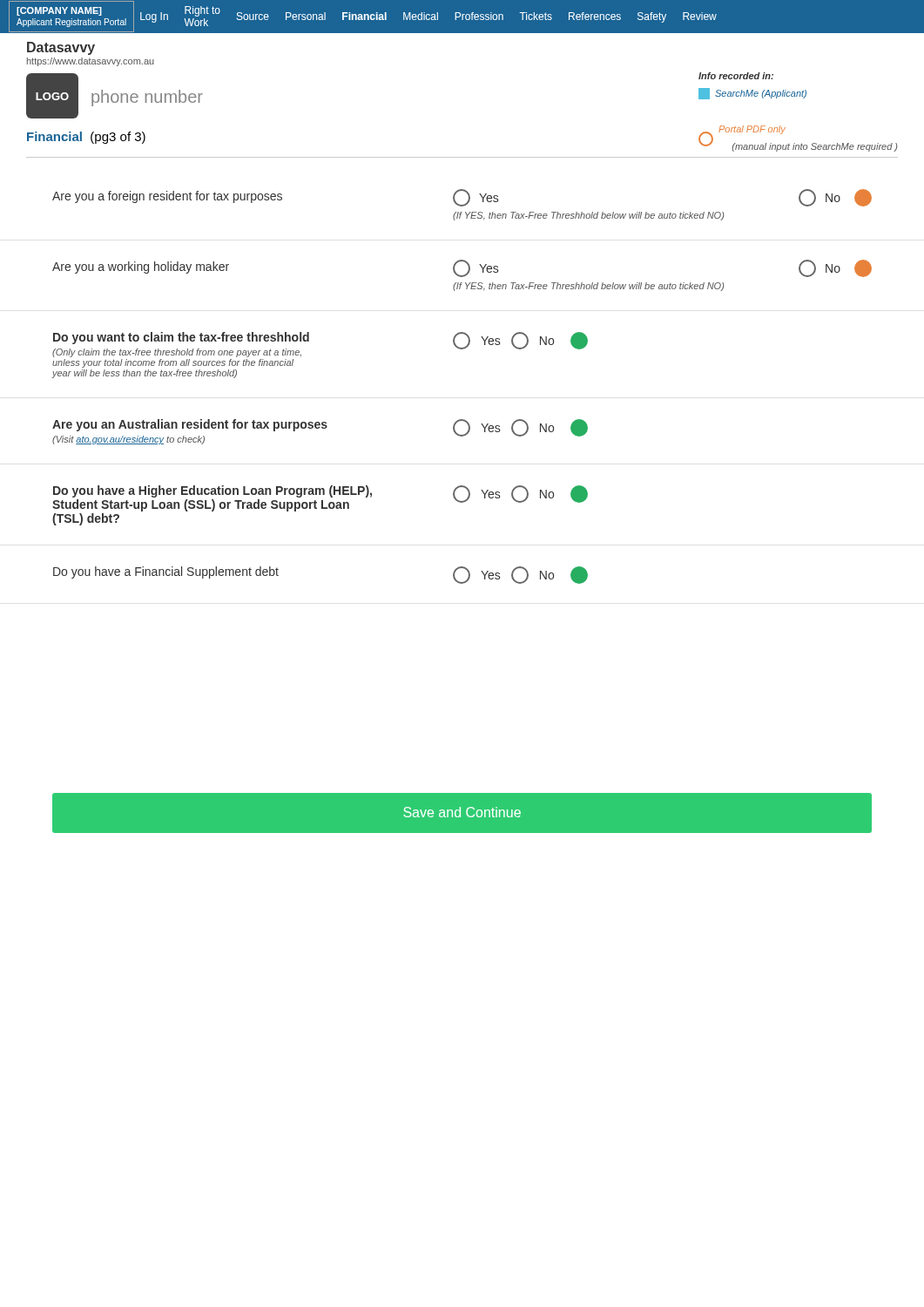The image size is (924, 1307).
Task: Navigate to the text starting "Financial (pg3 of 3)"
Action: [86, 136]
